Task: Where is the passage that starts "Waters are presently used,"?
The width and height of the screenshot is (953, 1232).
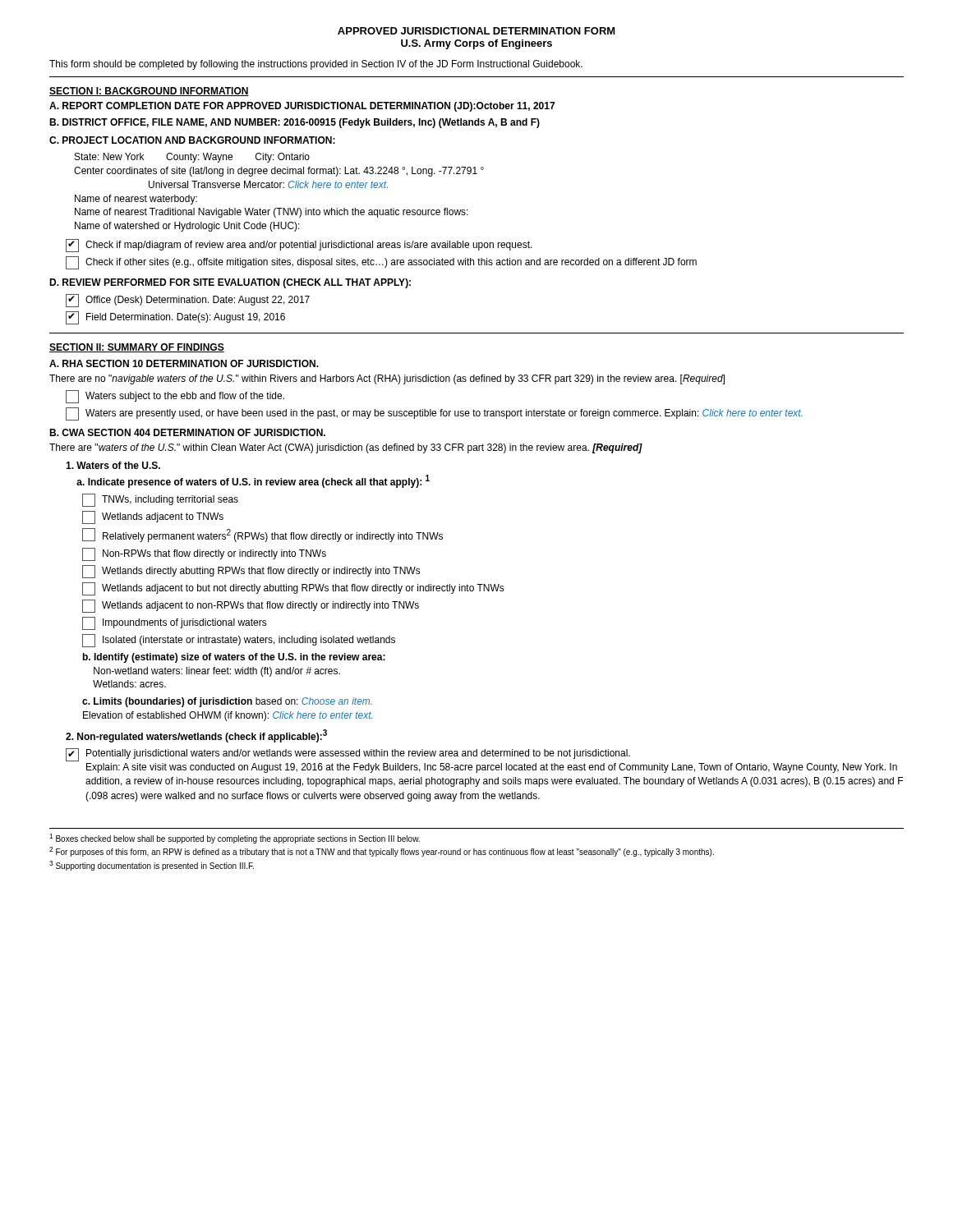Action: [485, 413]
